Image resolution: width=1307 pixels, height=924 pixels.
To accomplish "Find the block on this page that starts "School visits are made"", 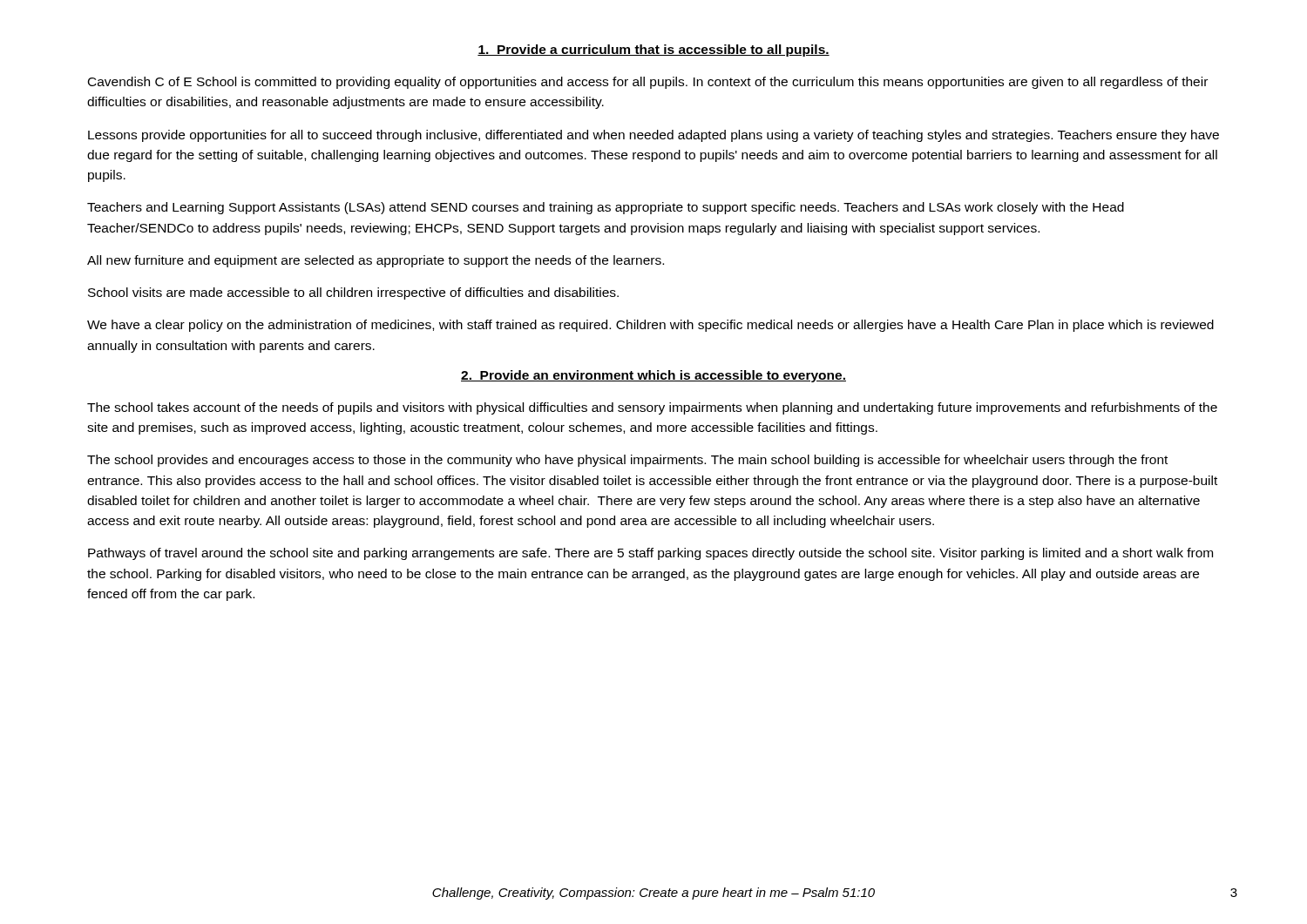I will 354,292.
